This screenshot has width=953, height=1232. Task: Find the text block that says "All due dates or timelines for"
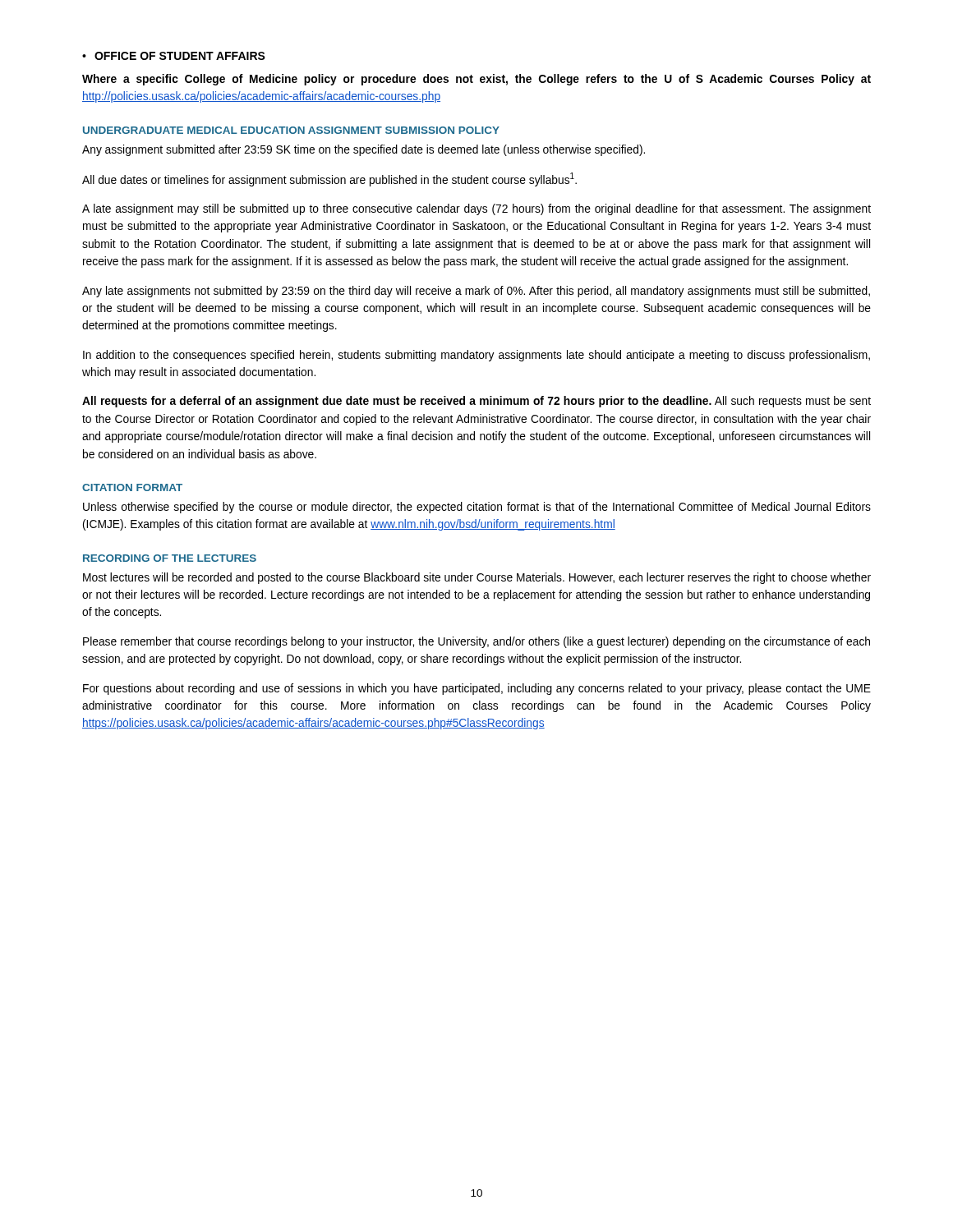point(330,179)
